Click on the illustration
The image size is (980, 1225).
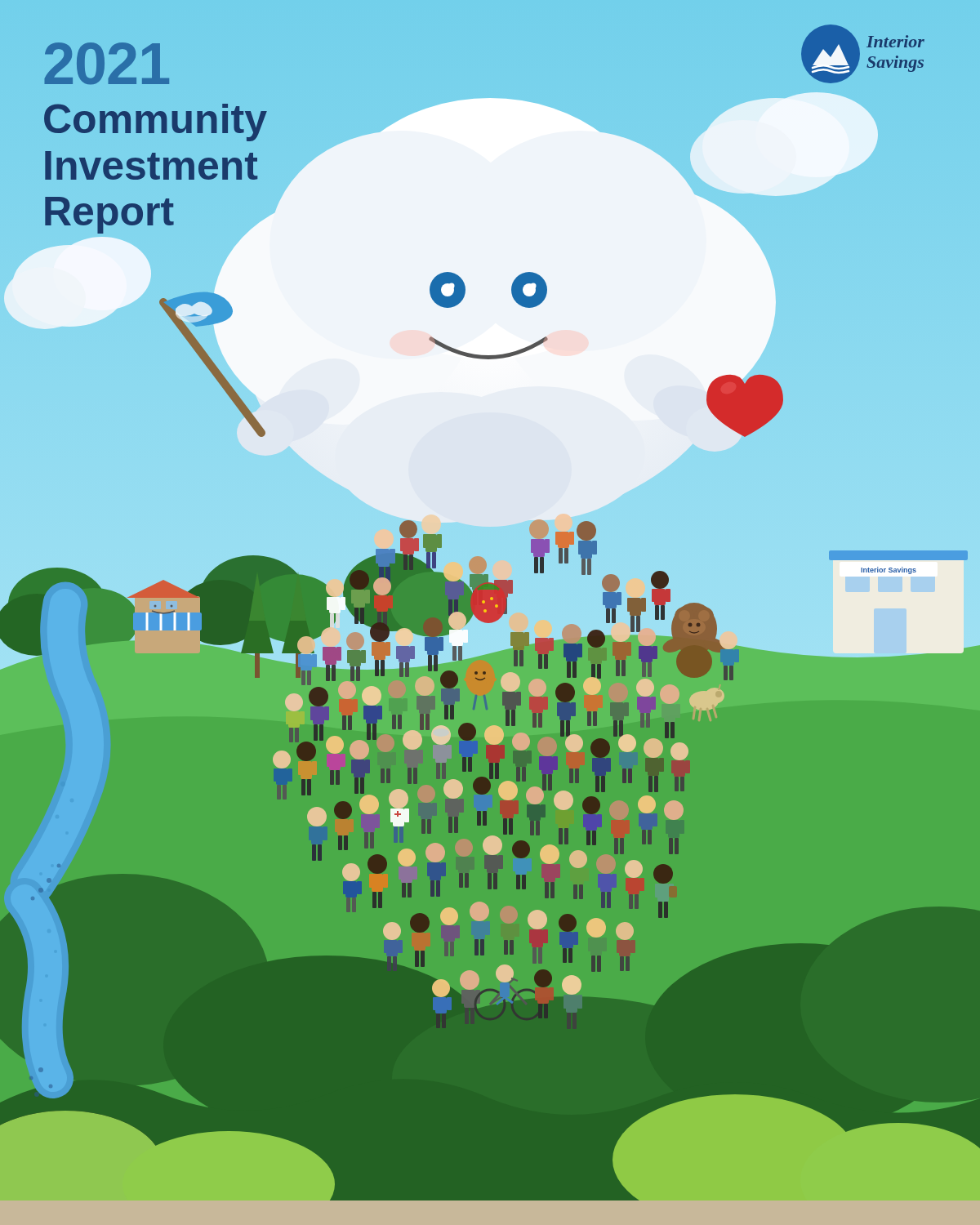point(490,612)
